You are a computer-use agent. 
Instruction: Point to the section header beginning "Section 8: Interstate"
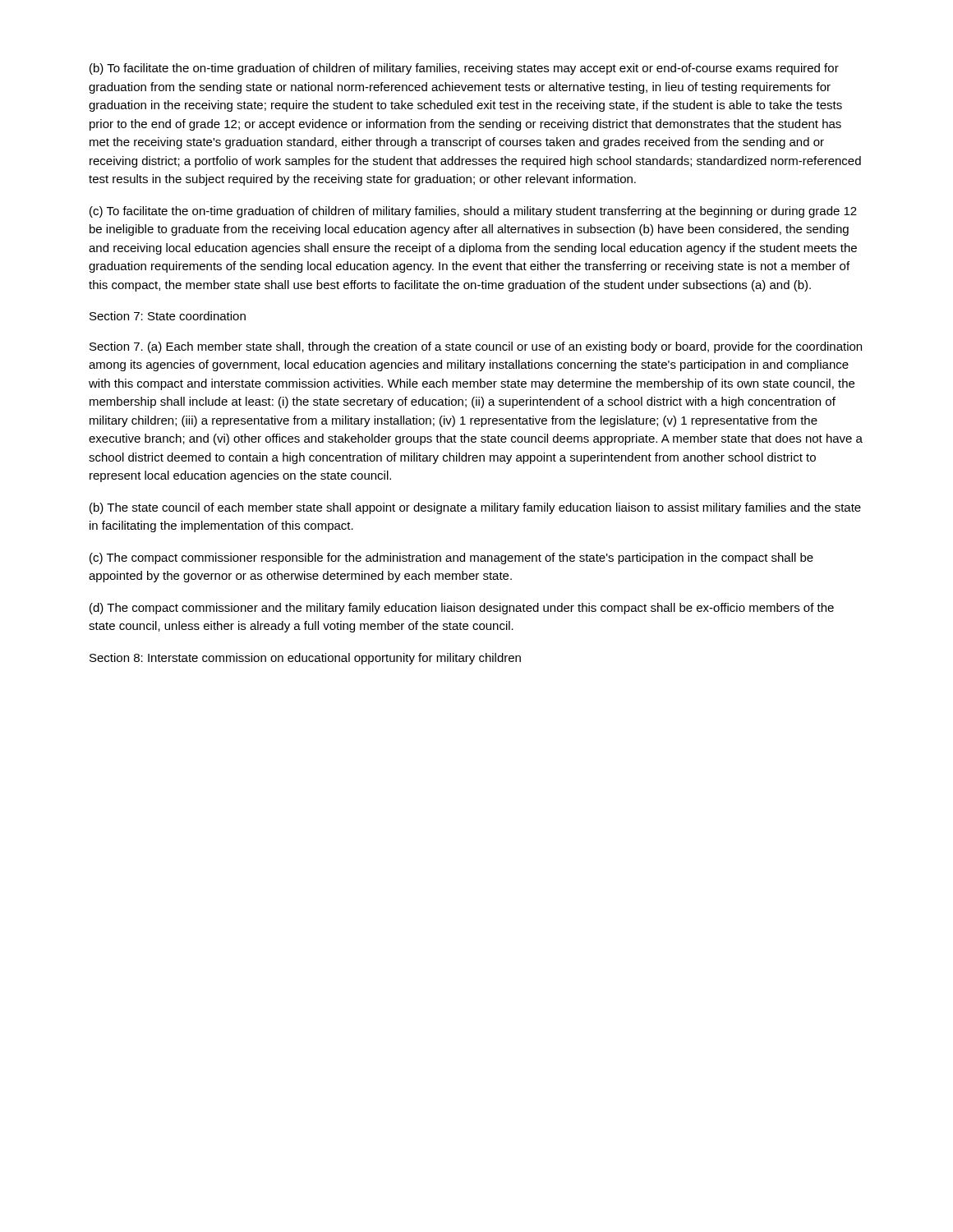305,657
